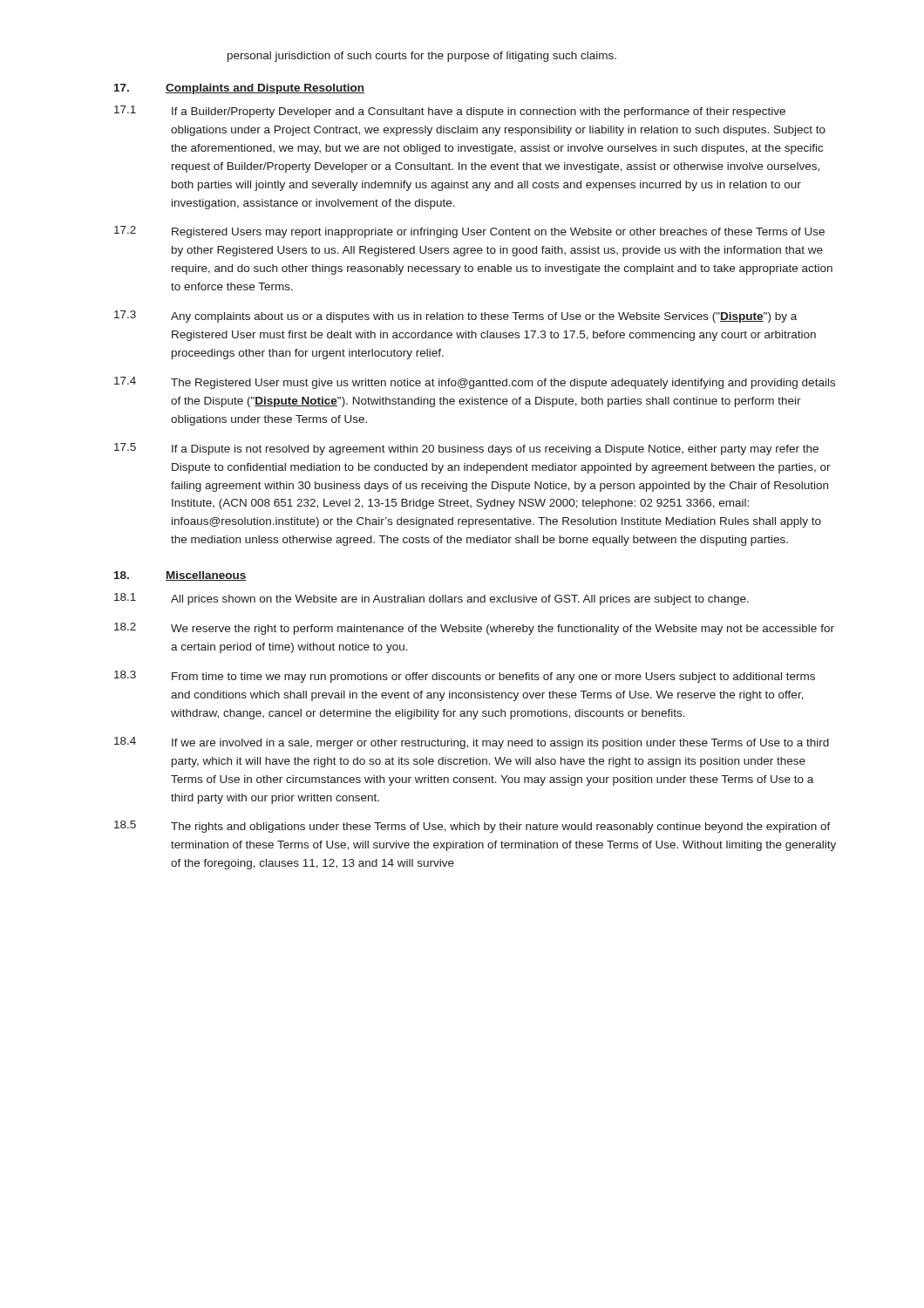Select the text block starting "18.5 The rights and"

(x=475, y=846)
